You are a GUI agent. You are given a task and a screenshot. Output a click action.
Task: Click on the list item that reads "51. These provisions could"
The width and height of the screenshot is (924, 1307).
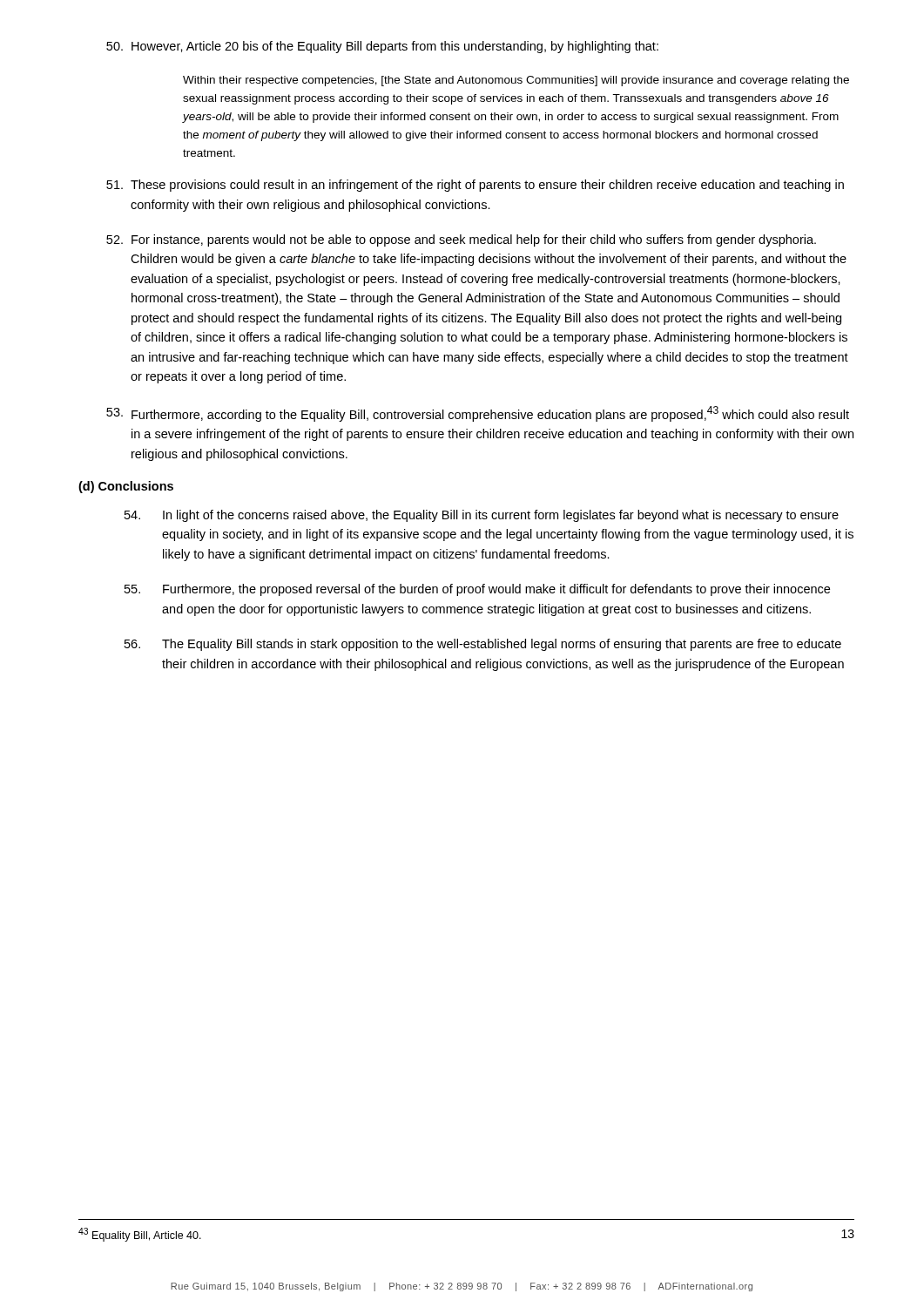[x=466, y=195]
